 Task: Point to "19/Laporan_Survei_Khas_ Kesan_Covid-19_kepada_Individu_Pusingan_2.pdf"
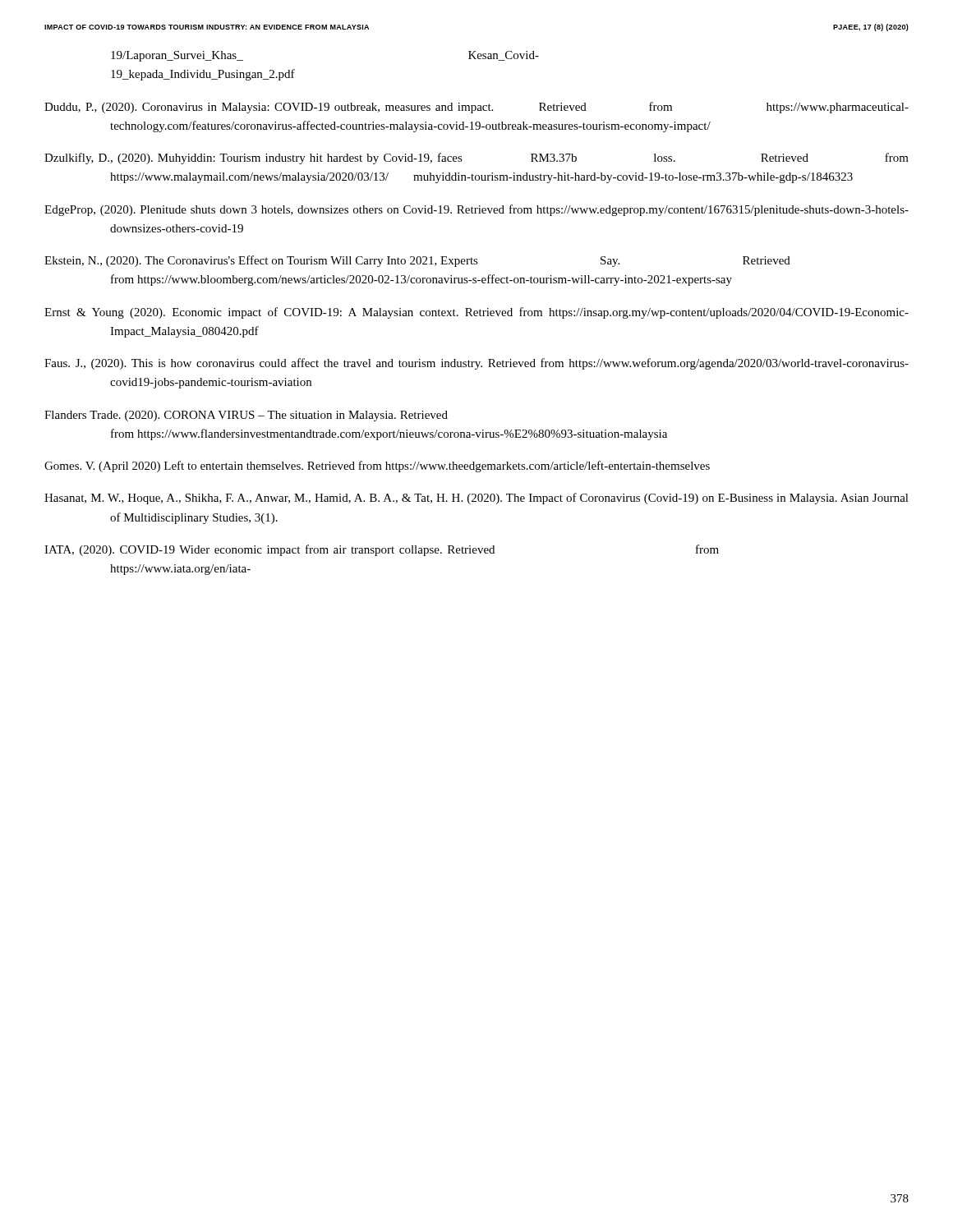(292, 65)
